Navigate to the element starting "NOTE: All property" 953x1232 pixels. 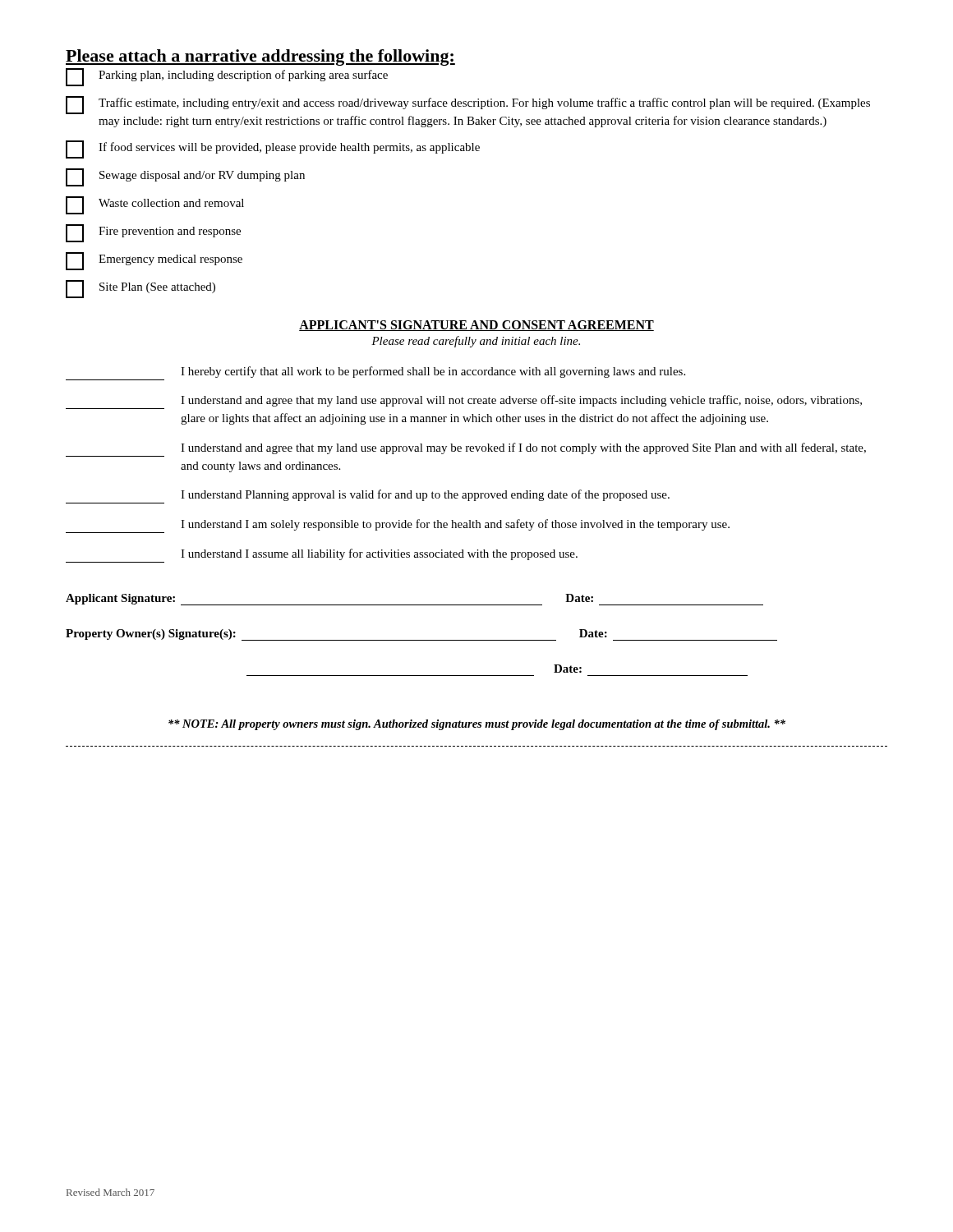tap(476, 723)
